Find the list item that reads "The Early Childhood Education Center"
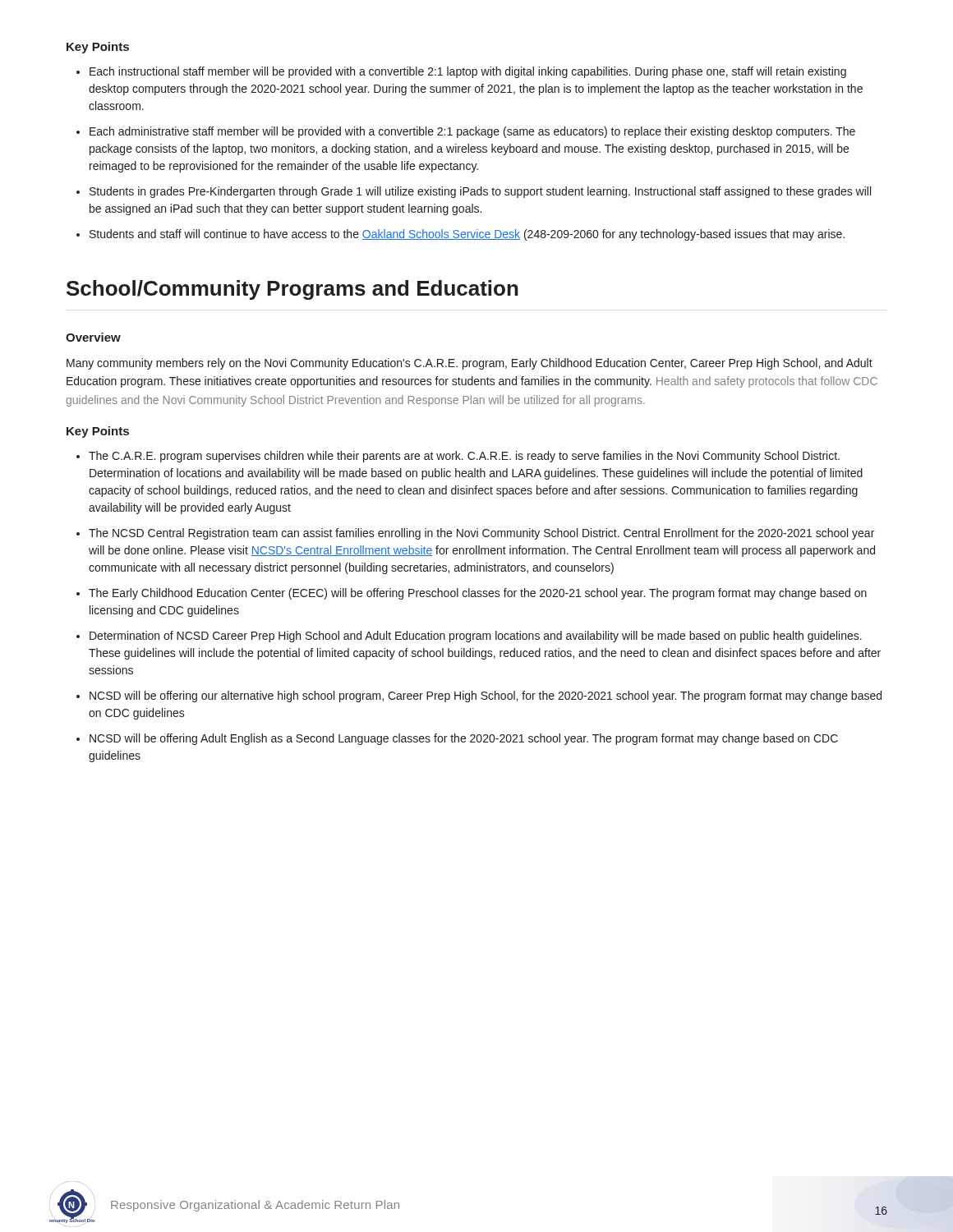The height and width of the screenshot is (1232, 953). point(488,602)
